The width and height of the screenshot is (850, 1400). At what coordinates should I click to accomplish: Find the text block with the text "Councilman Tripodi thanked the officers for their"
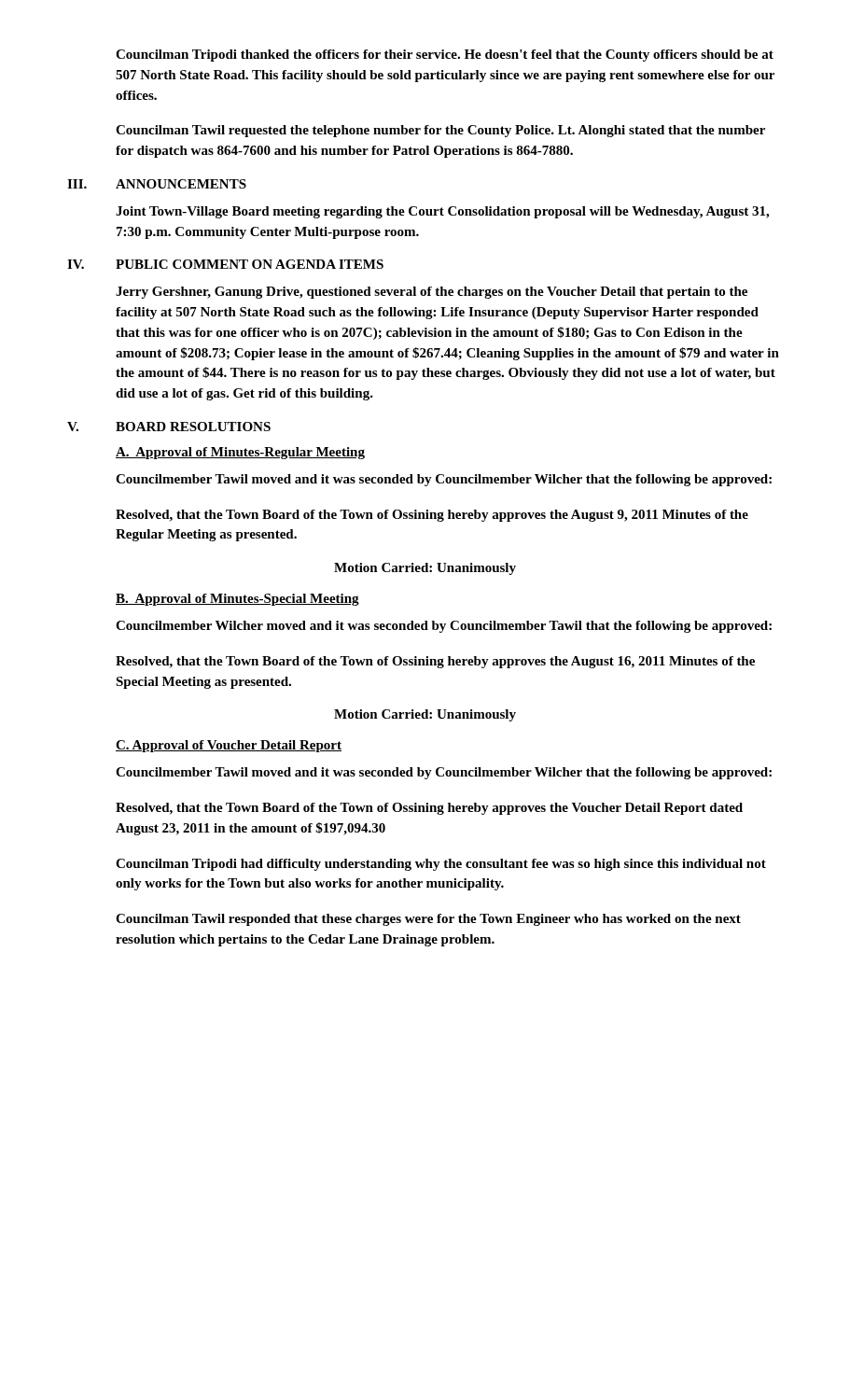(x=445, y=74)
